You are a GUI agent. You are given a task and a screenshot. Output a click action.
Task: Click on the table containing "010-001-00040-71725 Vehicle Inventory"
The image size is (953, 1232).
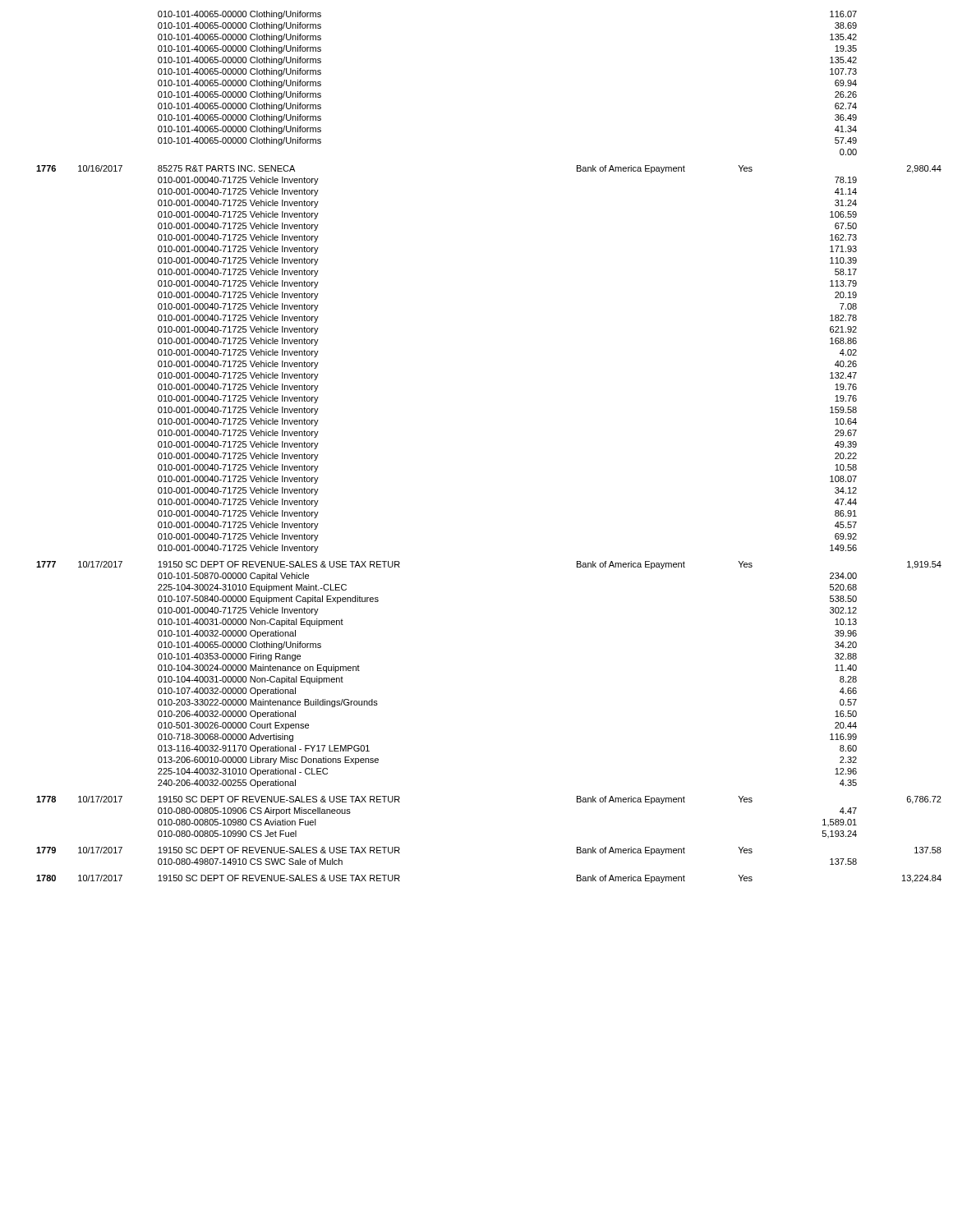pyautogui.click(x=489, y=446)
